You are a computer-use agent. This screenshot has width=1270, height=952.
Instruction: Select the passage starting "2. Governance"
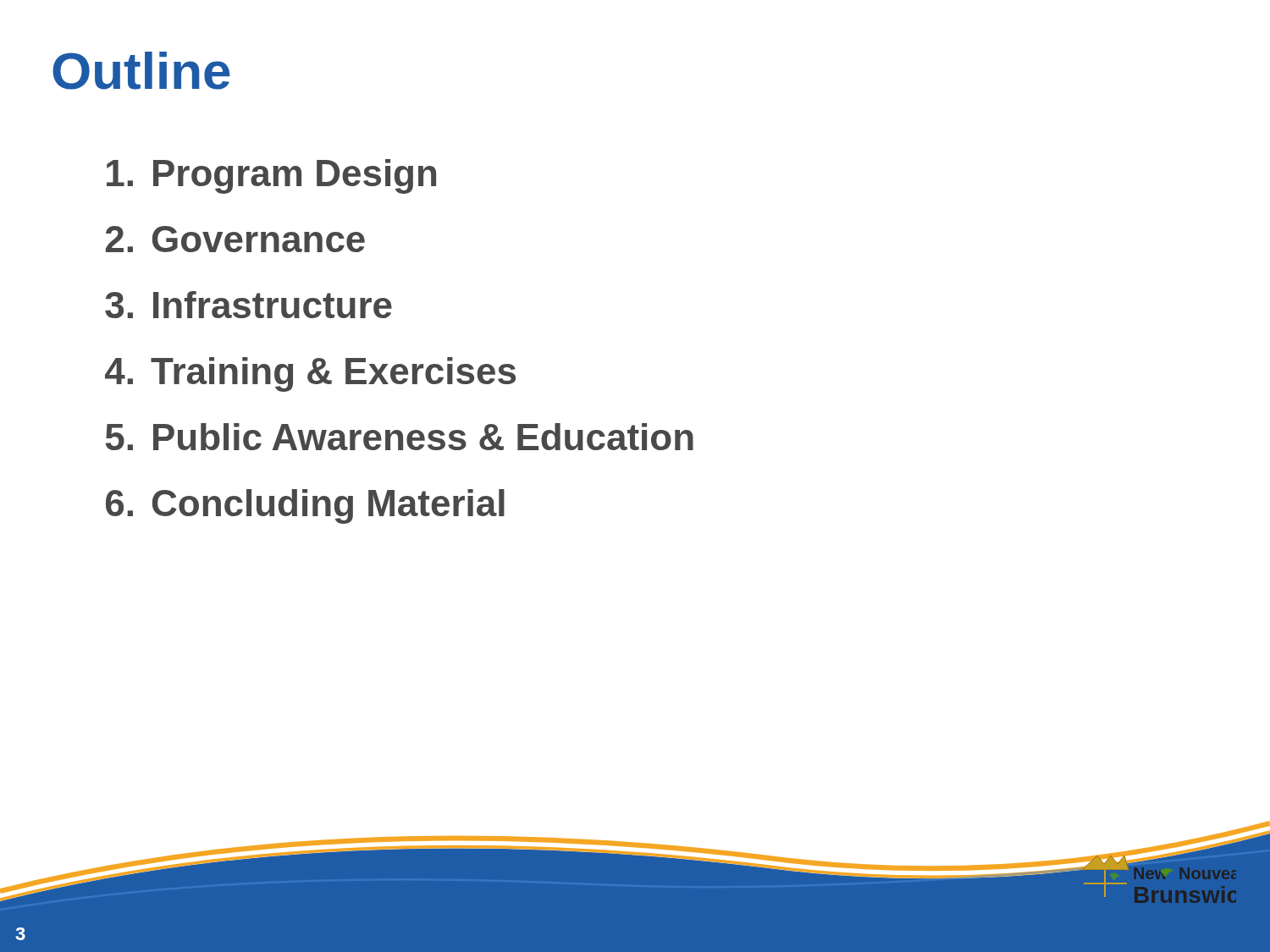click(217, 239)
